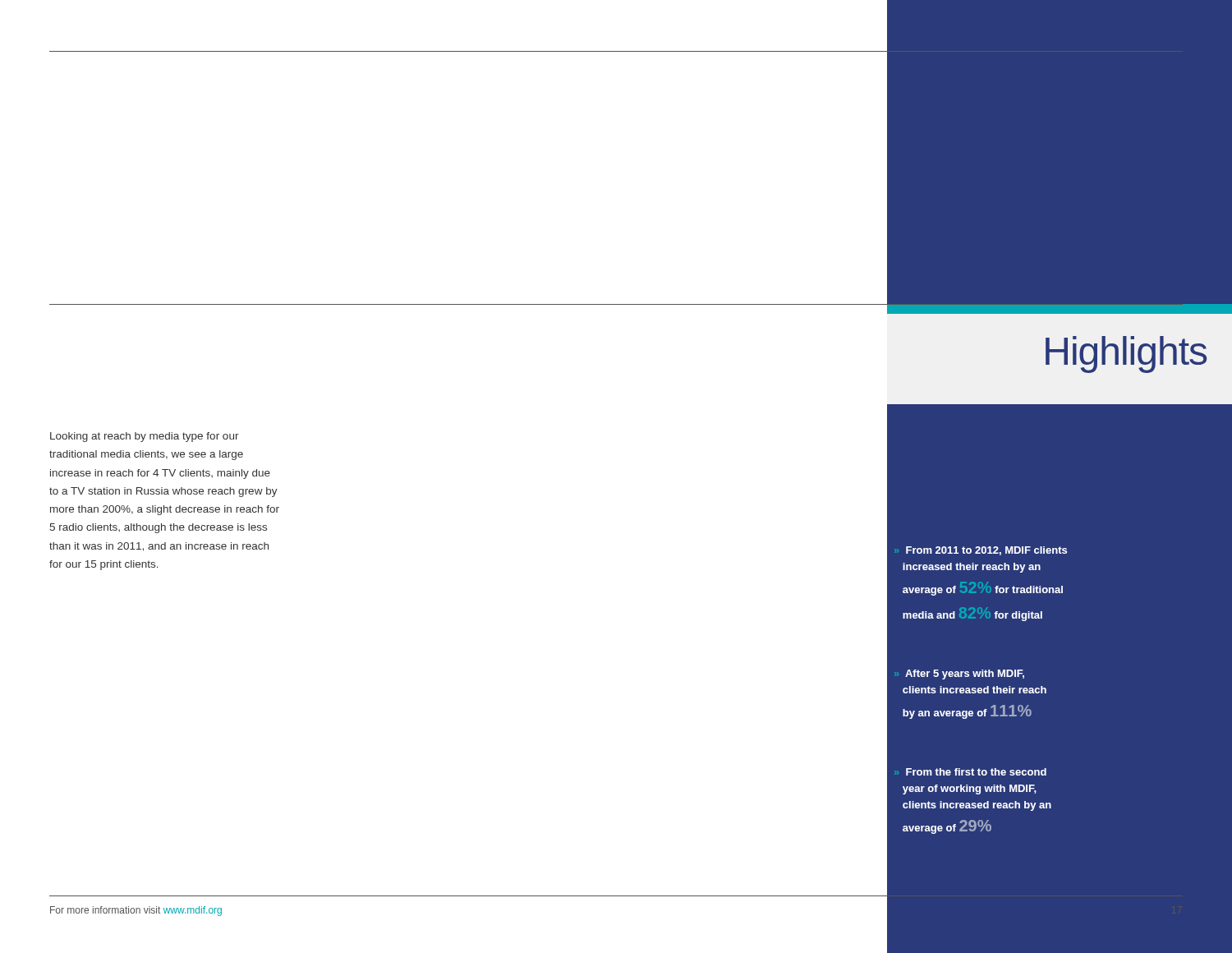Locate the block of text that opens with "» After 5 years with MDIF, clients increased"
Viewport: 1232px width, 953px height.
970,693
